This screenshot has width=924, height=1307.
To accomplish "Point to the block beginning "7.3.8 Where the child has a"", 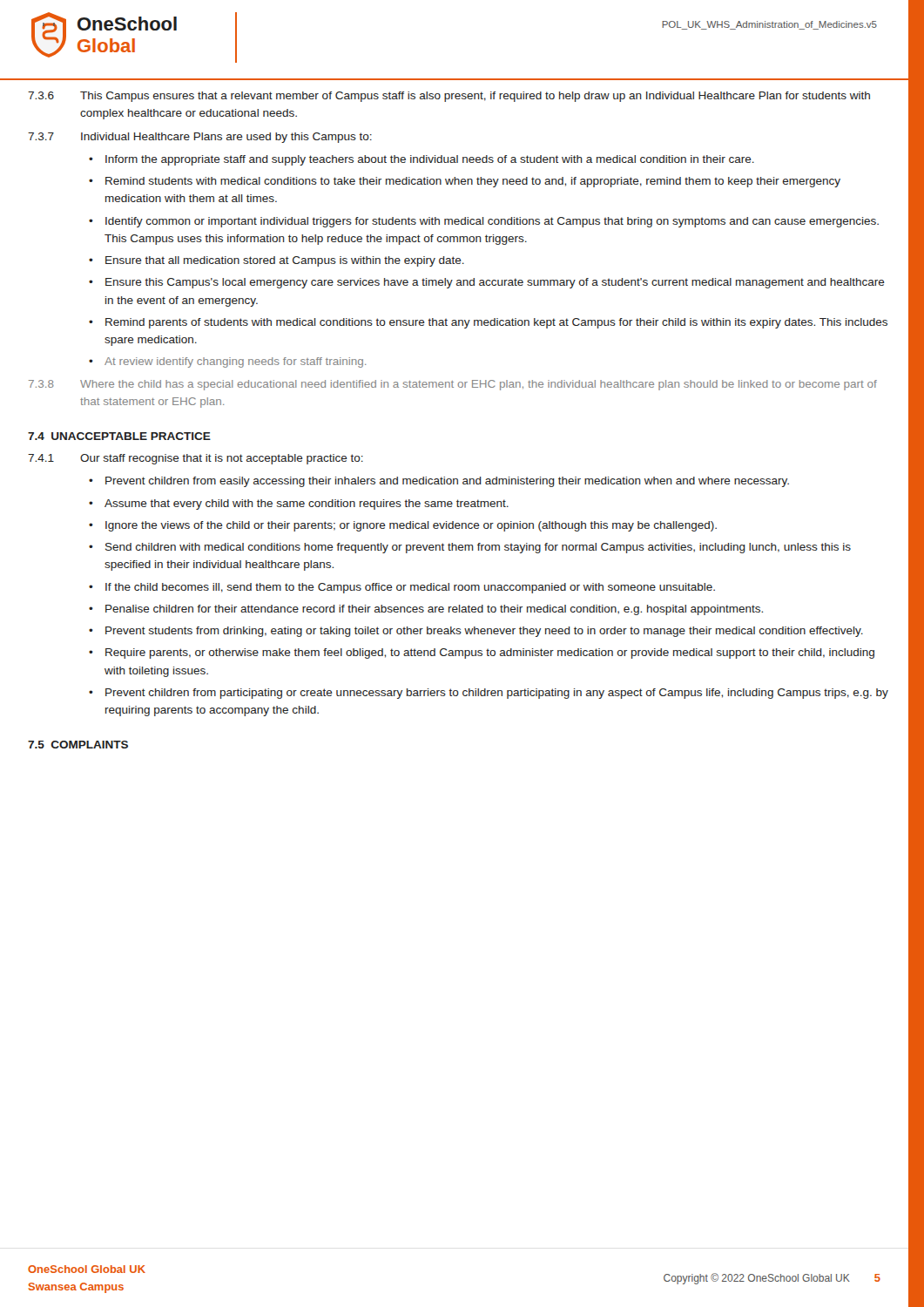I will (x=459, y=393).
